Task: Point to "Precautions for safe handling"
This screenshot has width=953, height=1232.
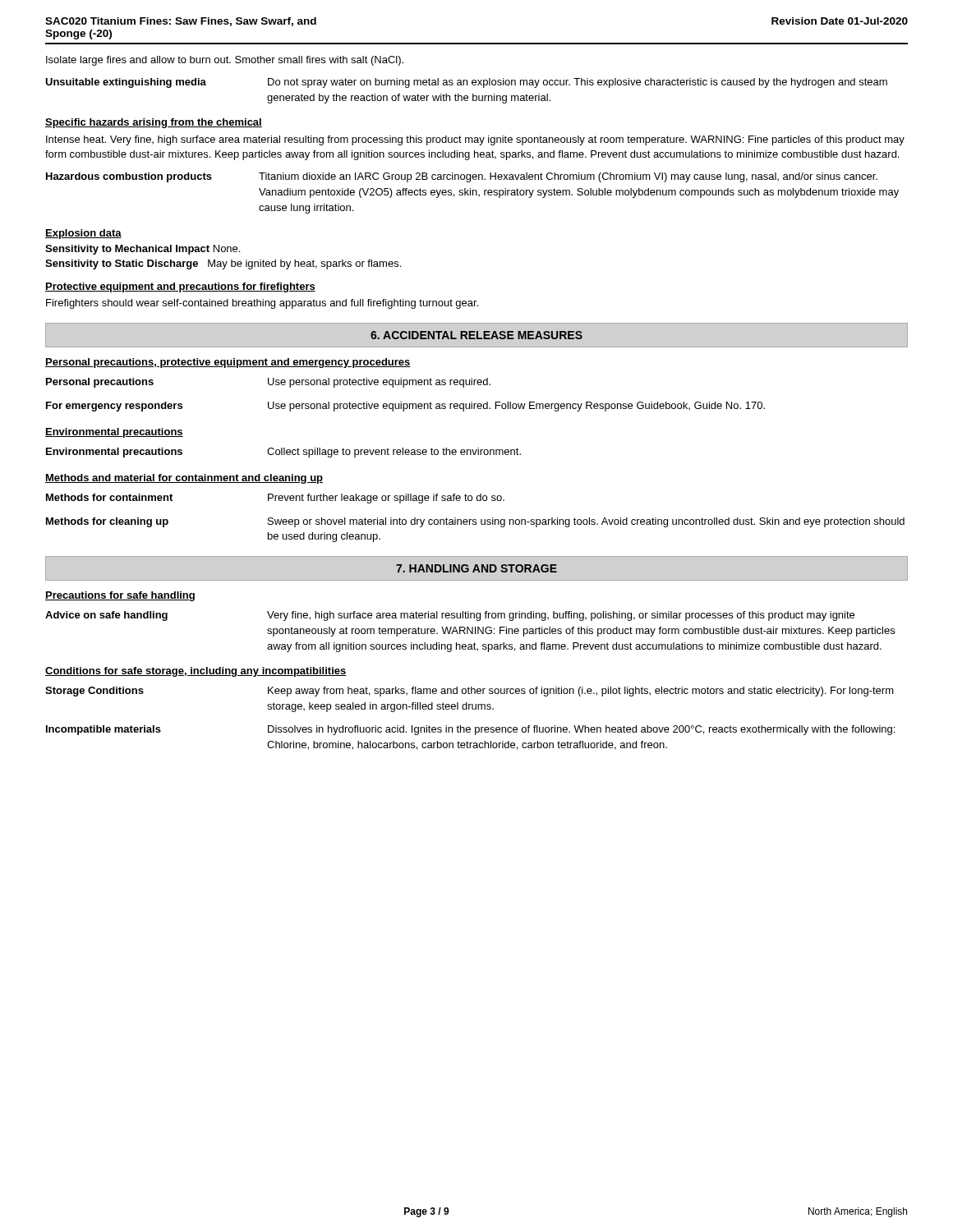Action: [120, 595]
